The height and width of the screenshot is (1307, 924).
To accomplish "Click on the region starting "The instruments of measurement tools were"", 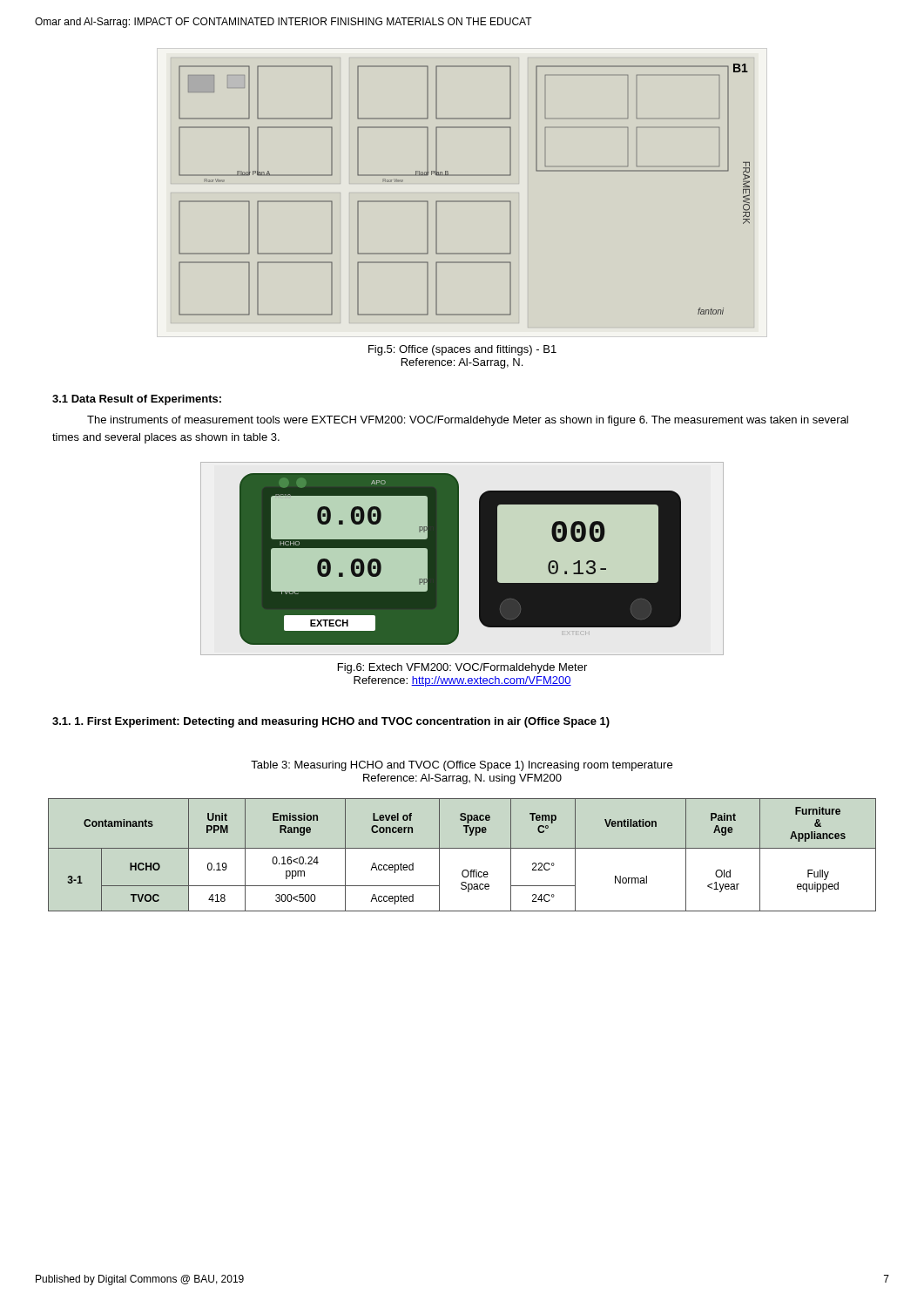I will [x=451, y=428].
